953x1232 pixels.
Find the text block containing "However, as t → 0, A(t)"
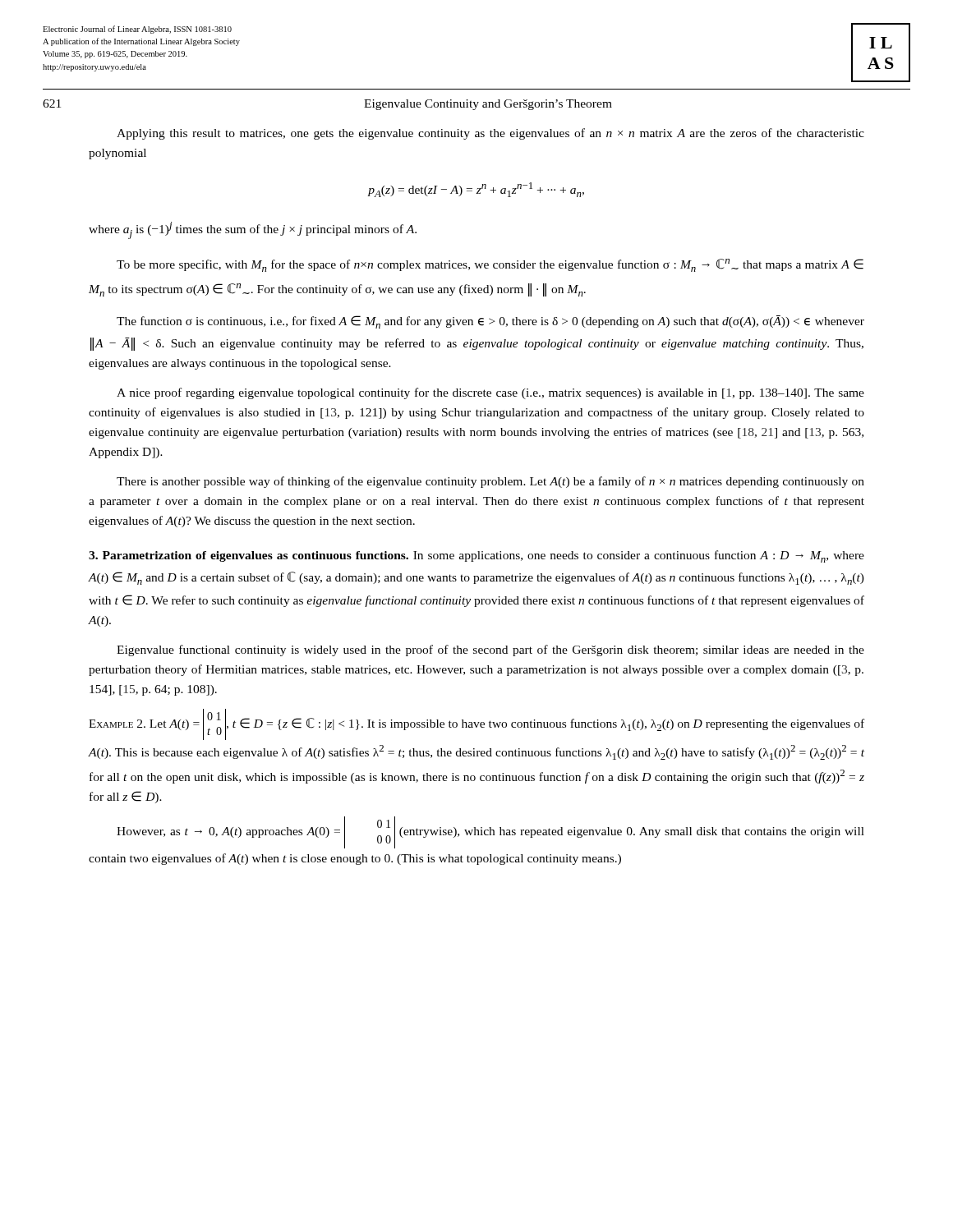476,841
